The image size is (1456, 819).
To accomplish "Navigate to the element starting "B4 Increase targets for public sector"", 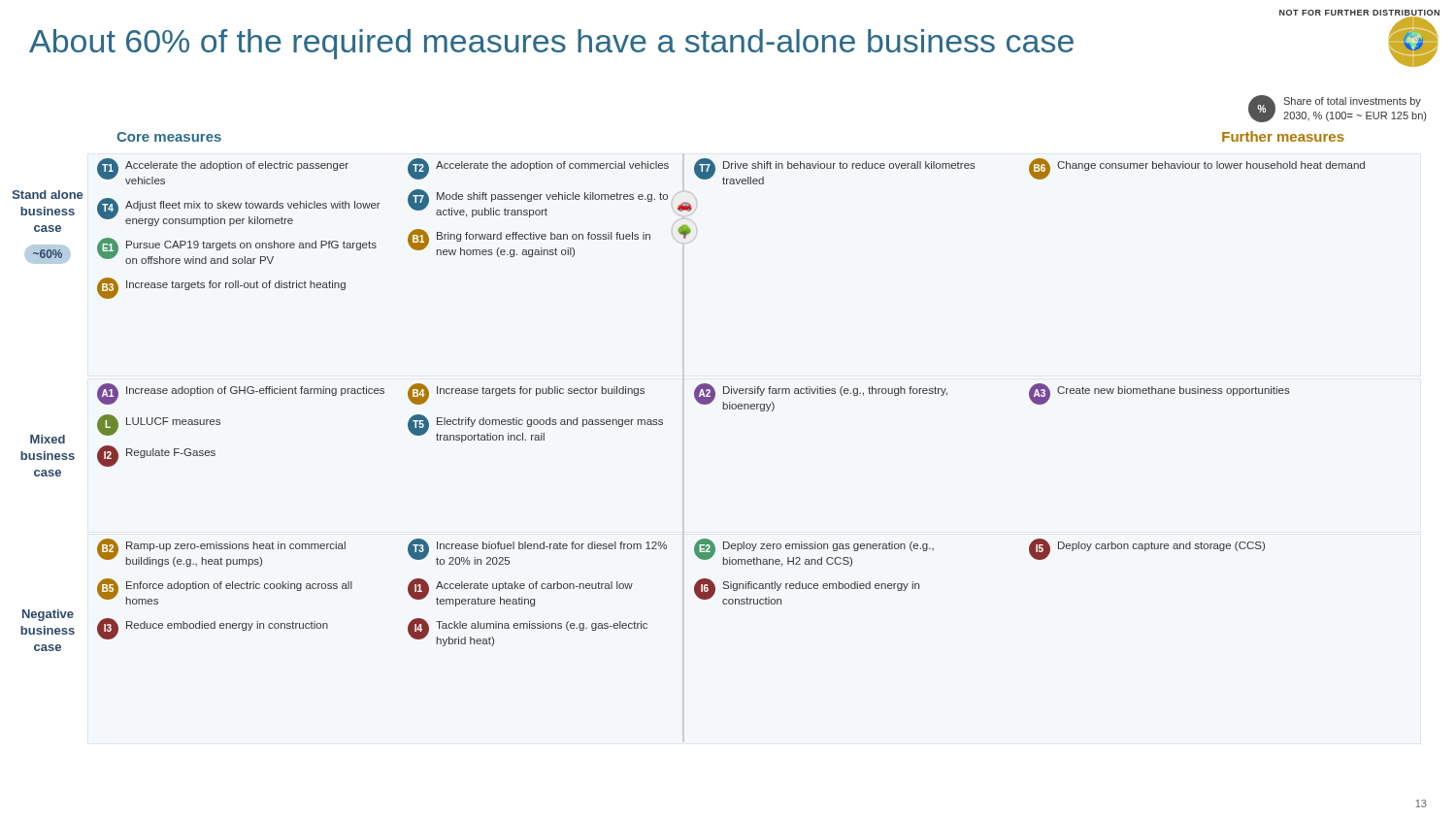I will click(x=526, y=394).
